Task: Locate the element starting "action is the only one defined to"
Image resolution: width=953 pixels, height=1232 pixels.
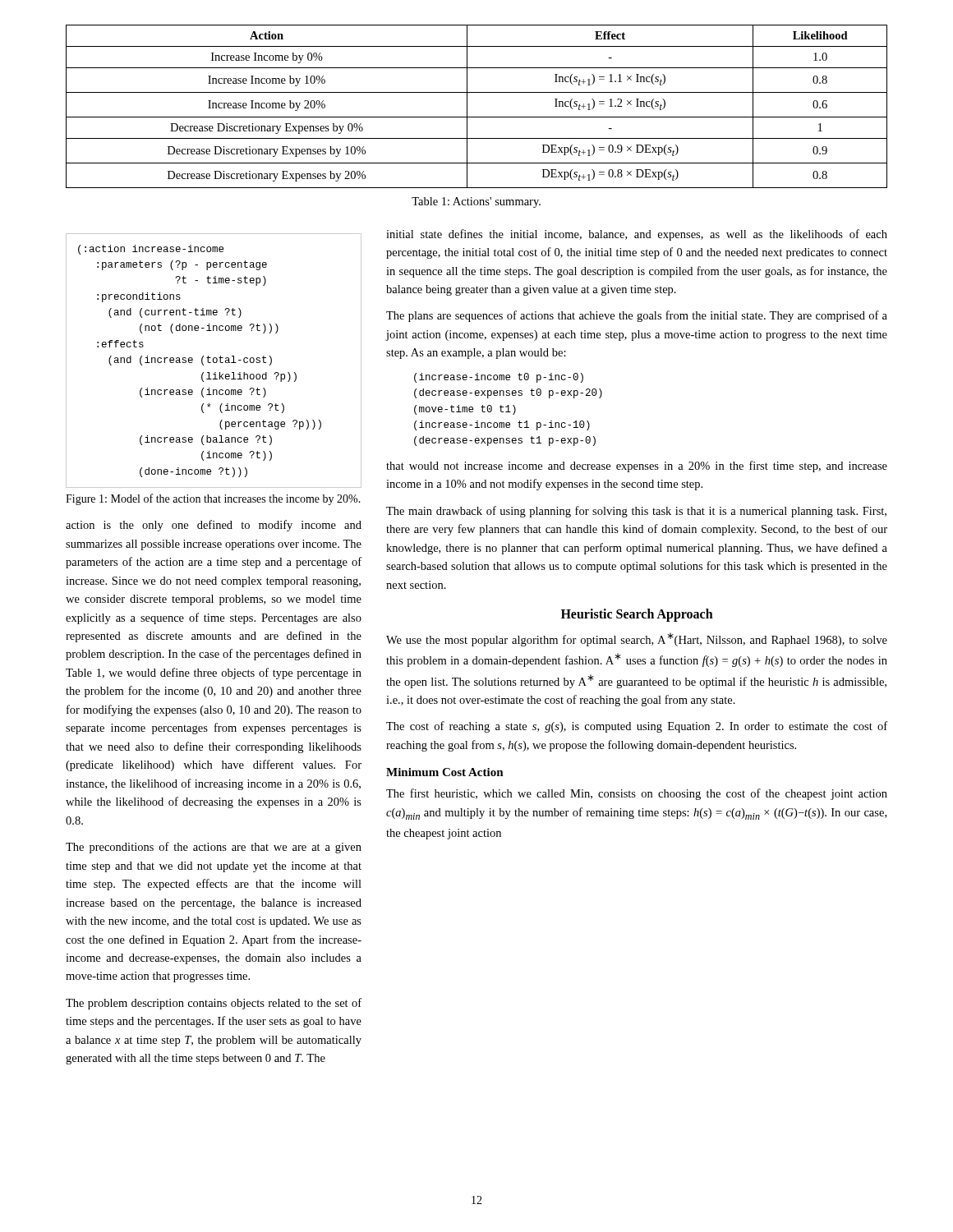Action: (x=214, y=673)
